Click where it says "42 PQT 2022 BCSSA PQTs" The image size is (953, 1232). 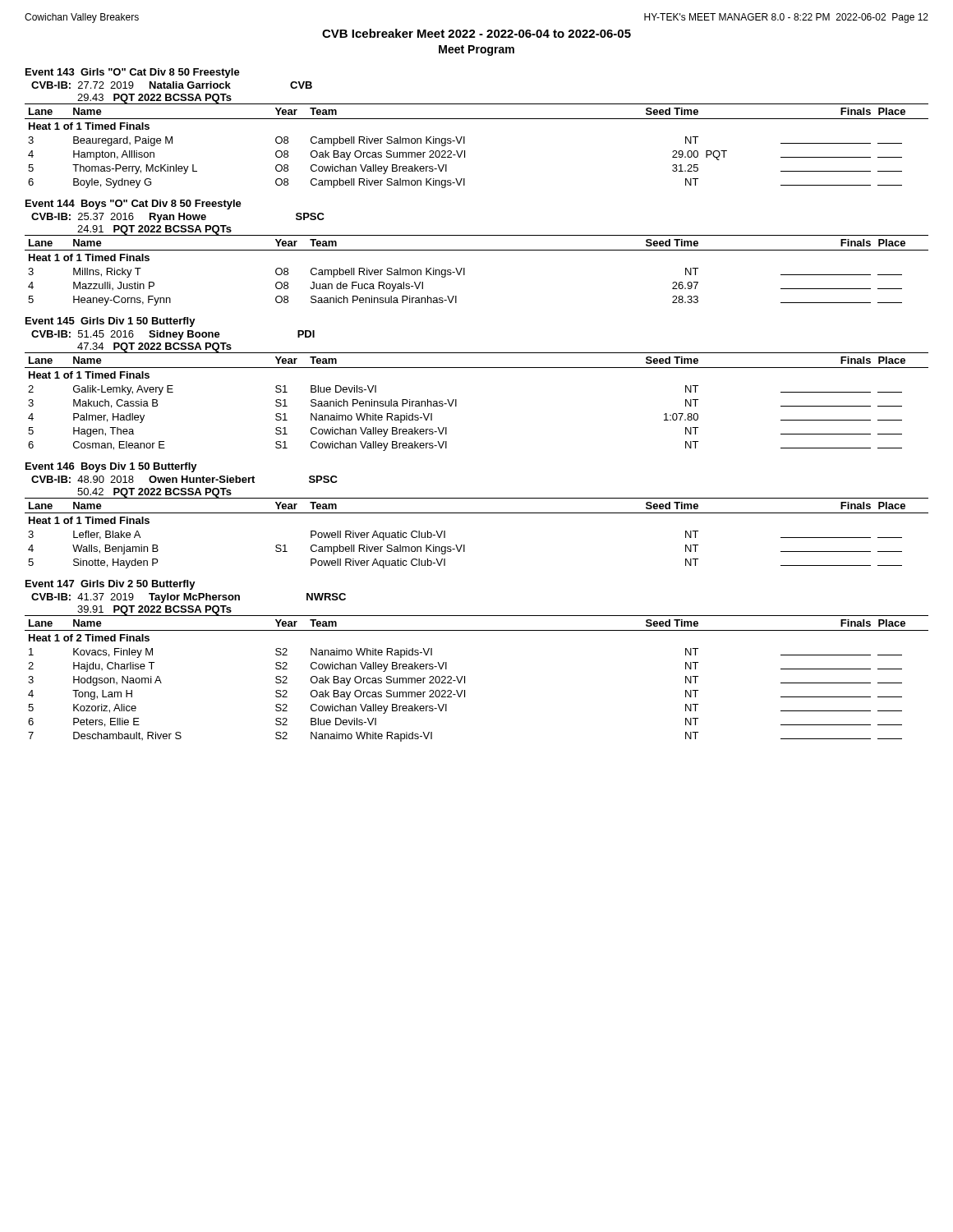(154, 492)
